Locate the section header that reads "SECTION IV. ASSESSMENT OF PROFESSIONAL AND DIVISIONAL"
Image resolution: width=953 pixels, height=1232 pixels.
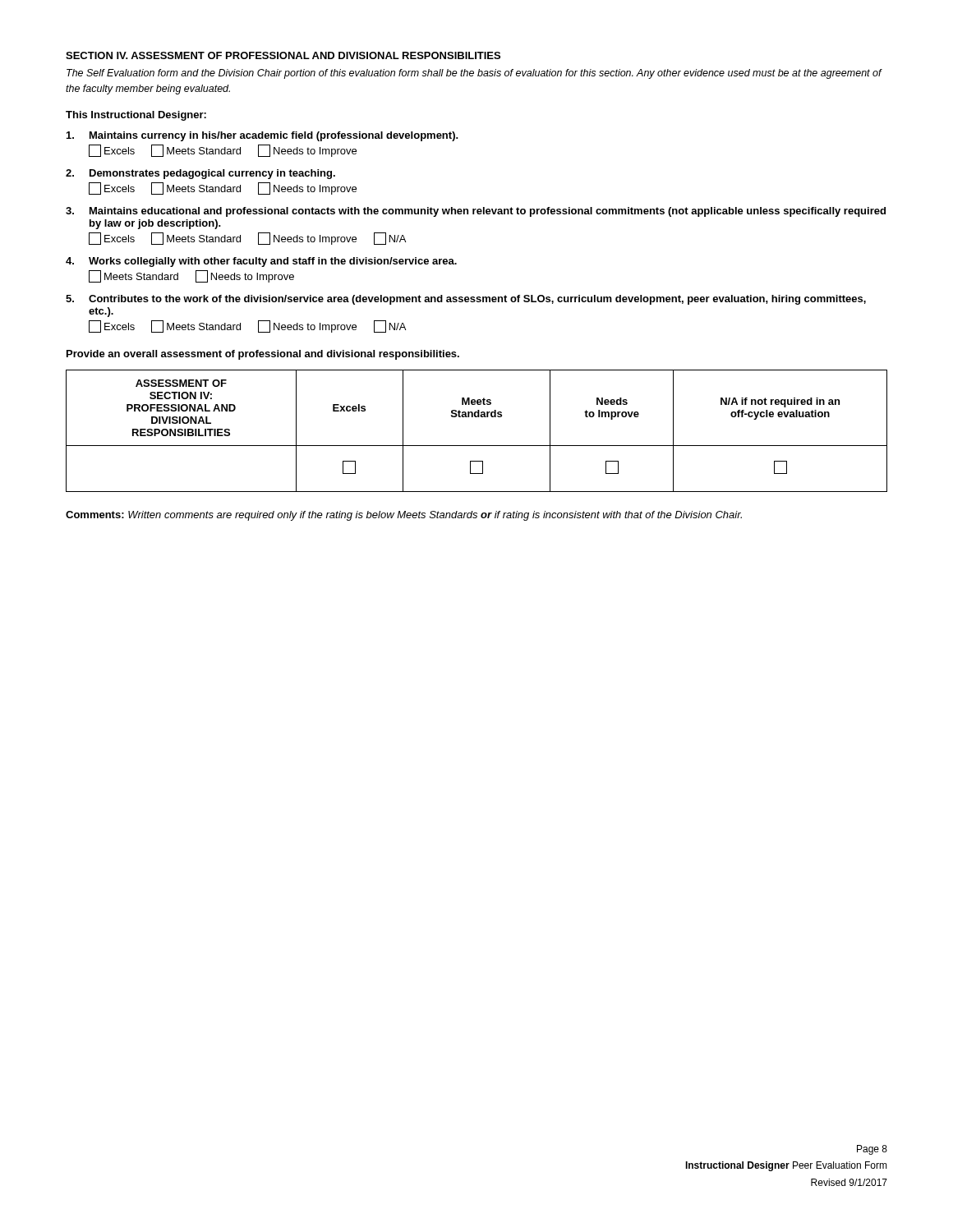coord(283,55)
